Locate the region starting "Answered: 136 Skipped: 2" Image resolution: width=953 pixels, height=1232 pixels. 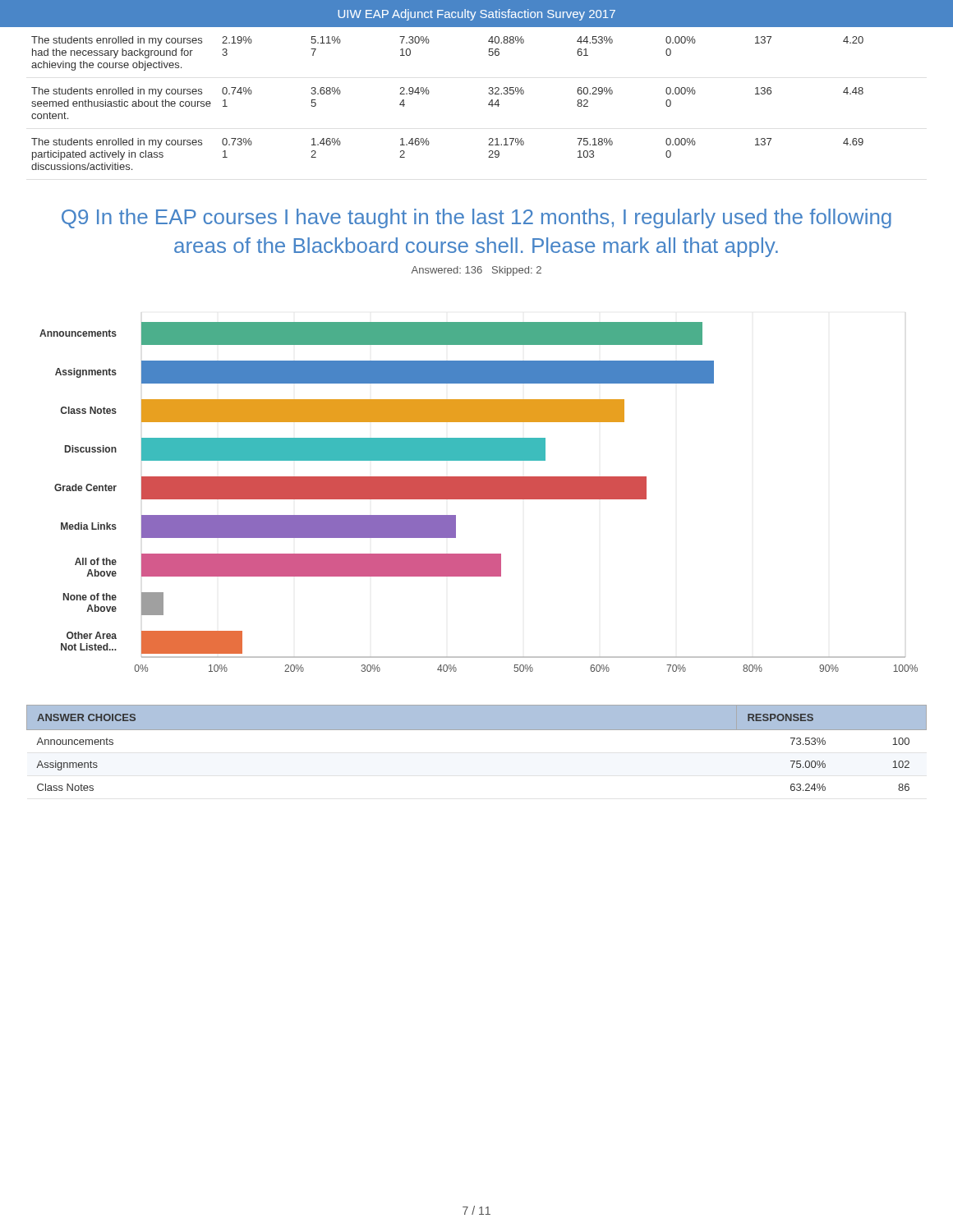point(476,270)
